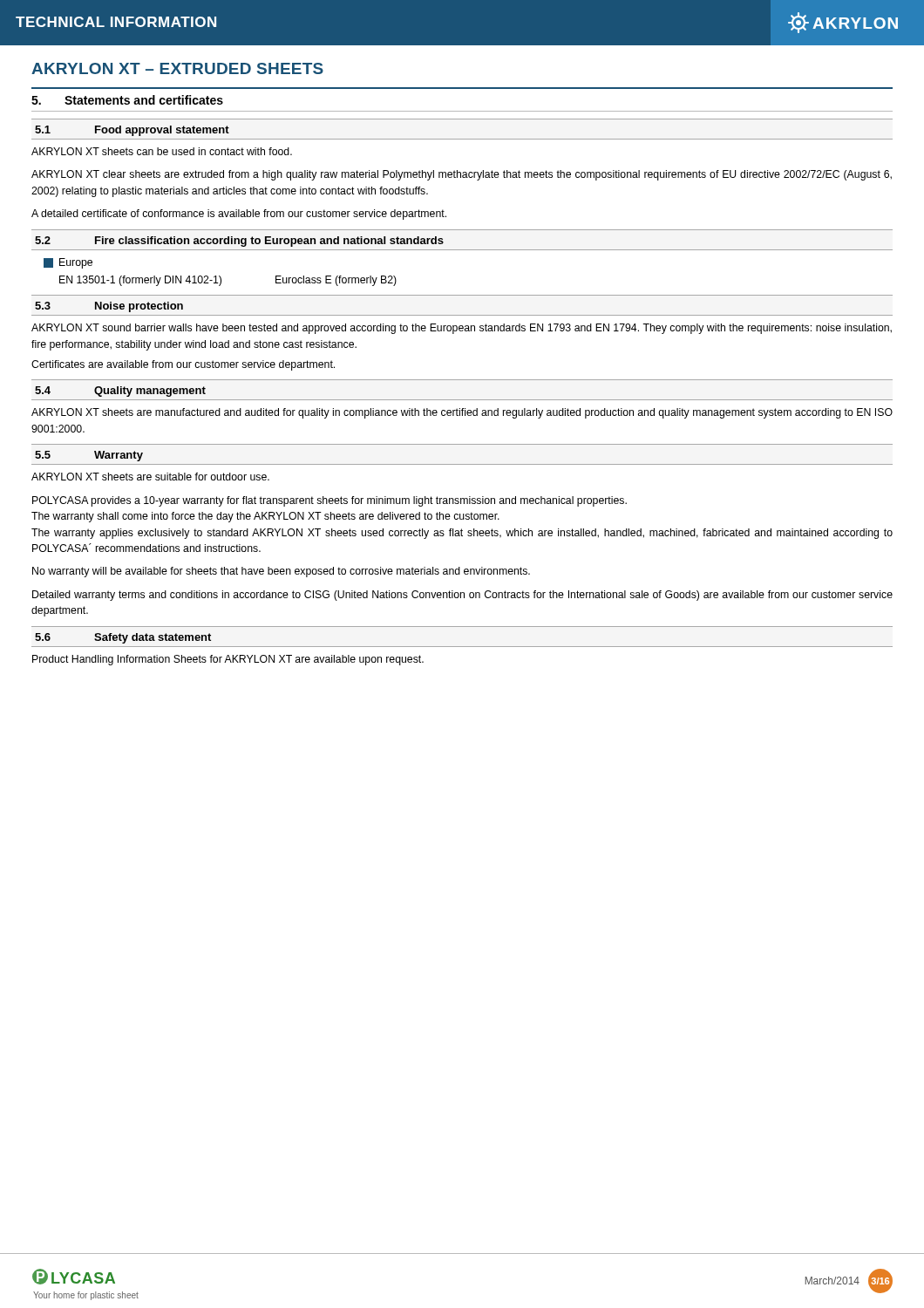
Task: Point to "5. Statements and certificates"
Action: point(127,100)
